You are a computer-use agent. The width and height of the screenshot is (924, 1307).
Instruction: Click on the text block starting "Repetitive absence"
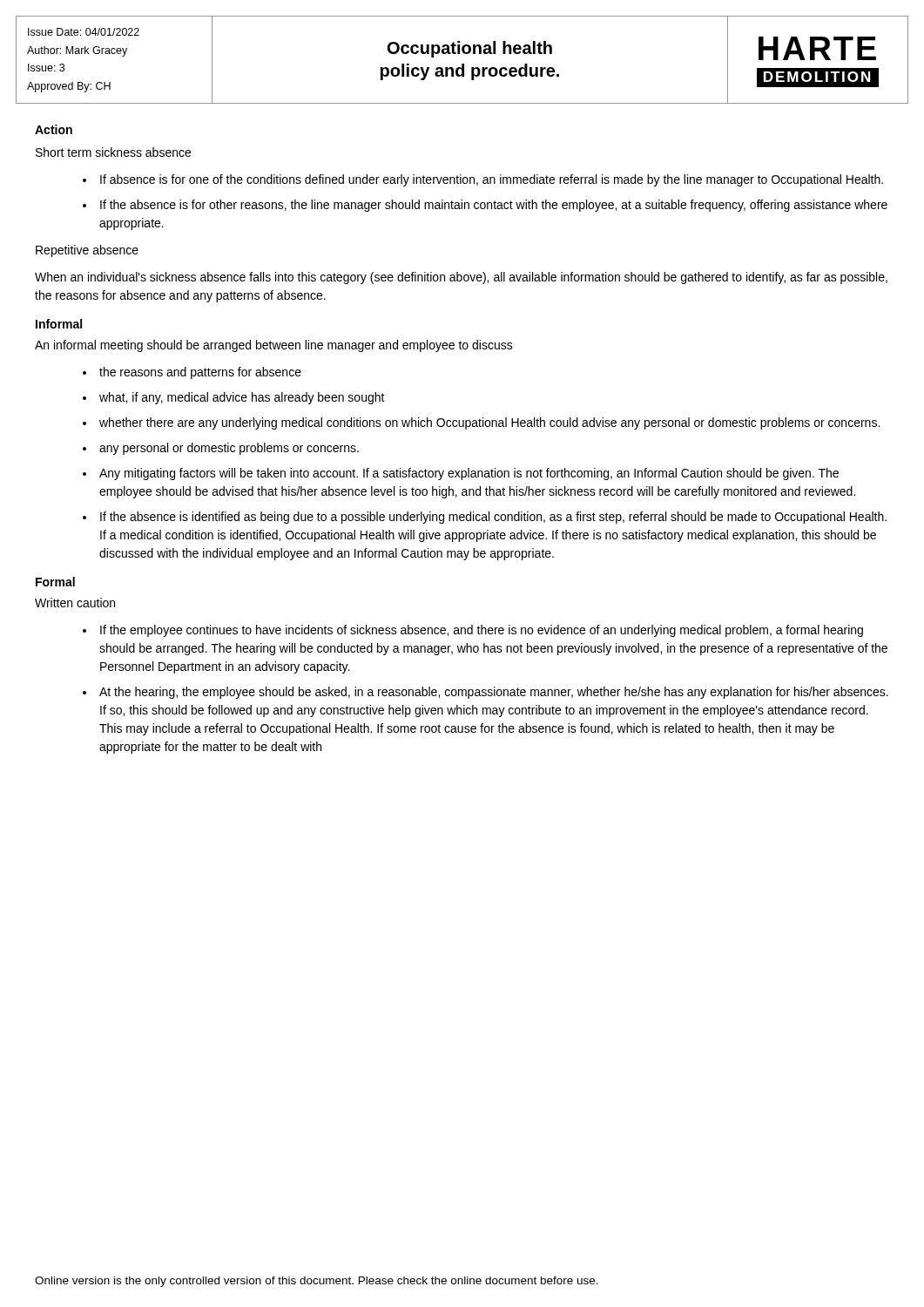pos(87,250)
